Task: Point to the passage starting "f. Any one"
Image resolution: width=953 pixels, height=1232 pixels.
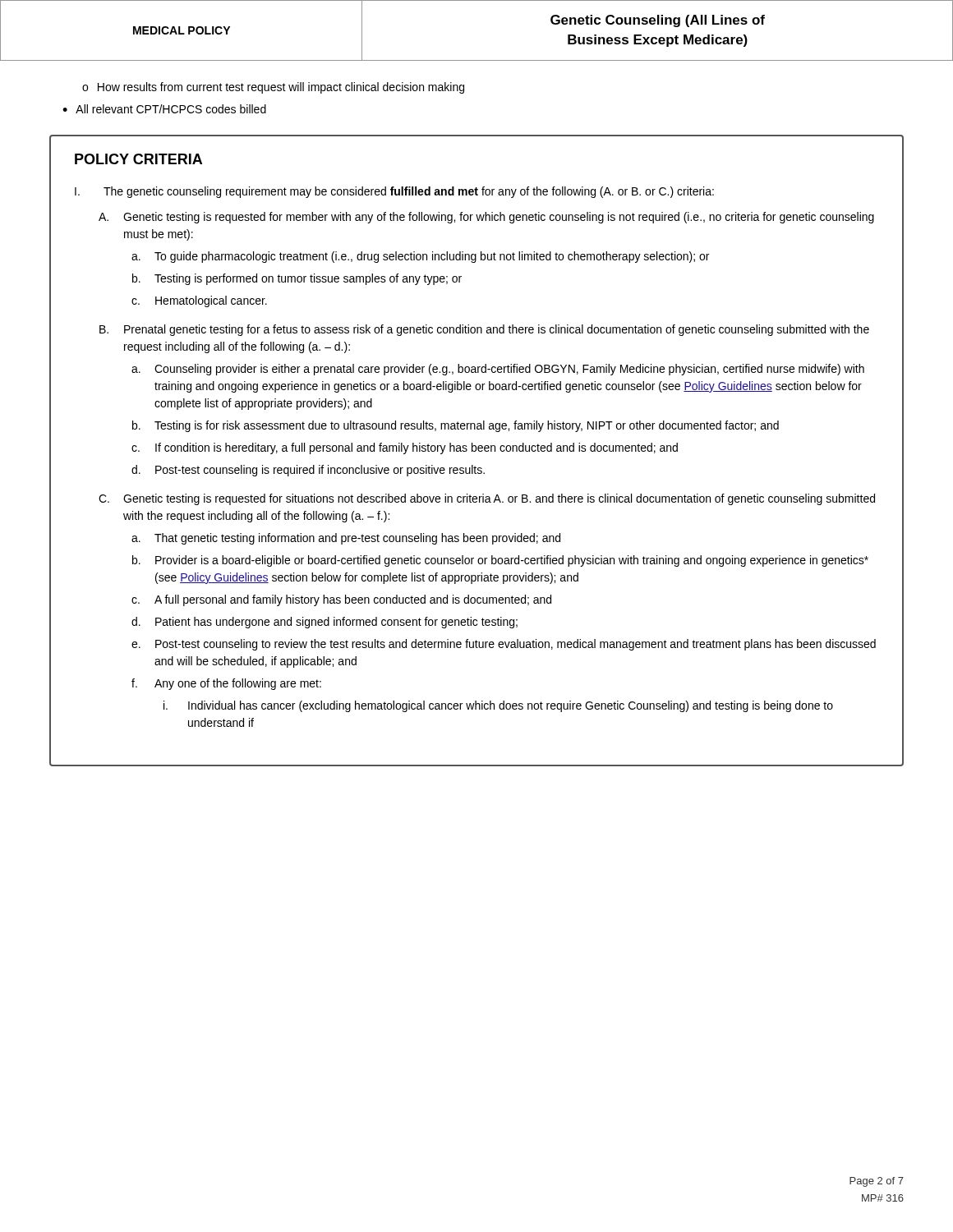Action: pos(505,706)
